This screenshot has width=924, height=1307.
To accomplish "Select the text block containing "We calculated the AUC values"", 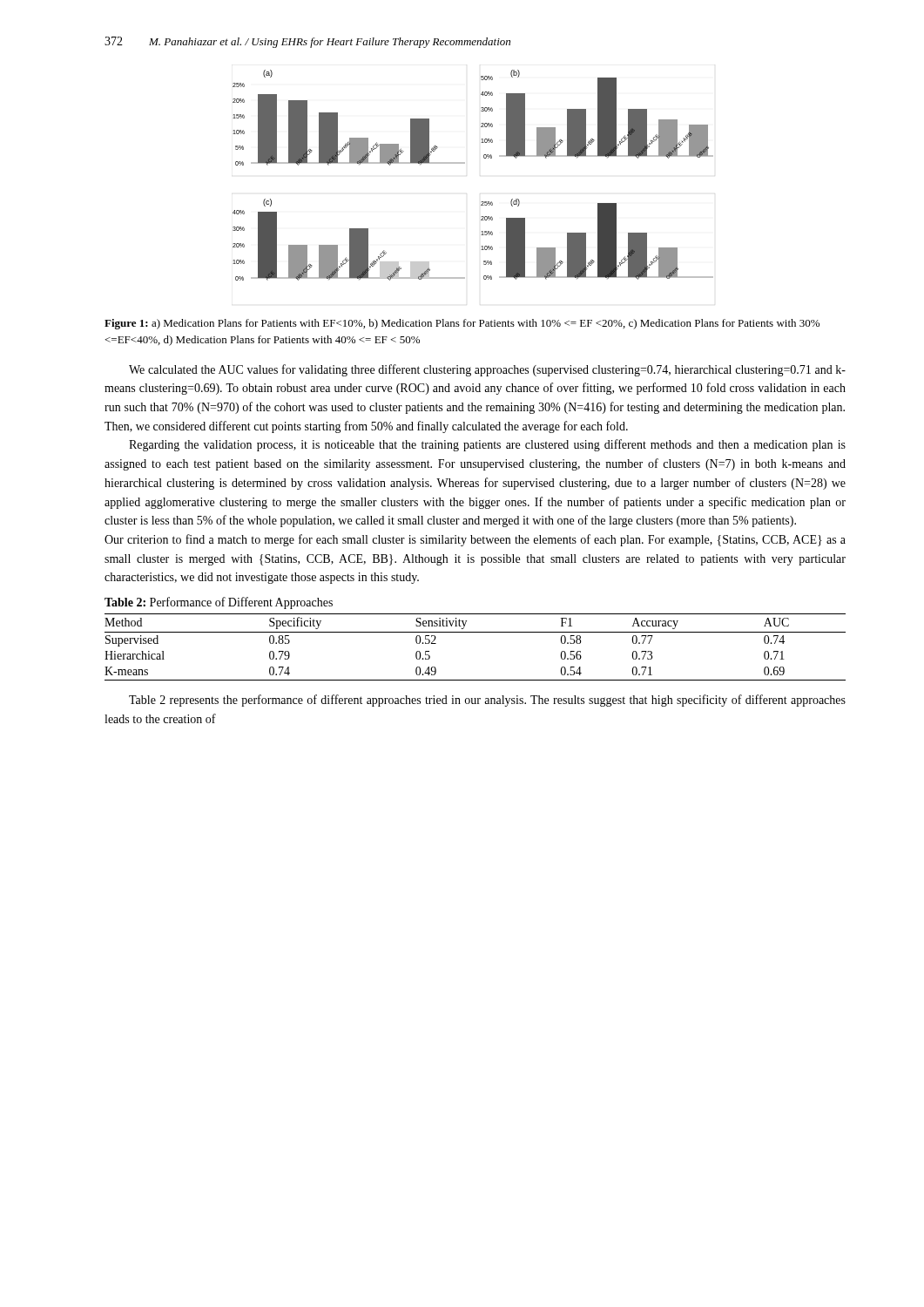I will (x=475, y=398).
